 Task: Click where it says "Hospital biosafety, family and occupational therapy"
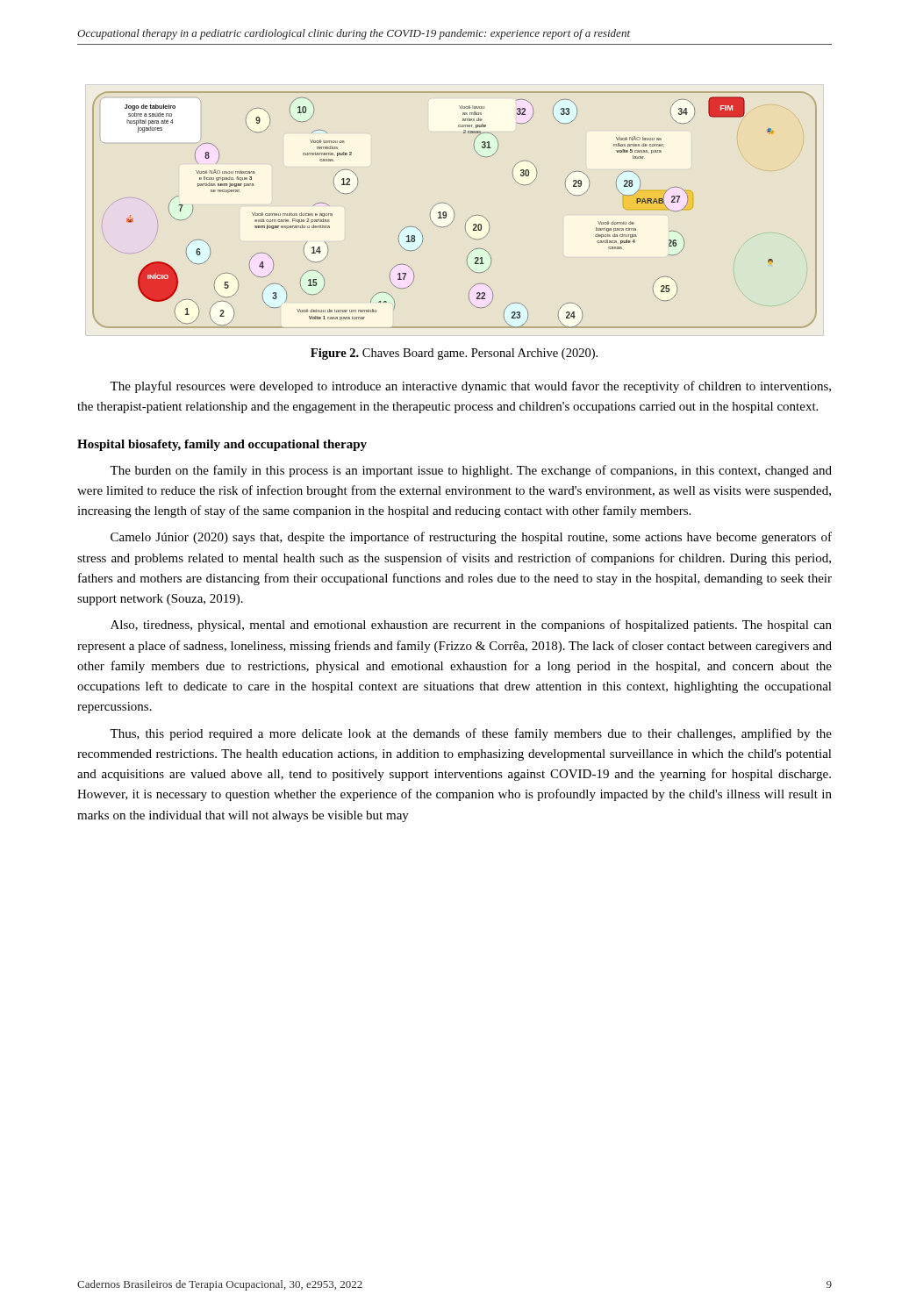(222, 443)
